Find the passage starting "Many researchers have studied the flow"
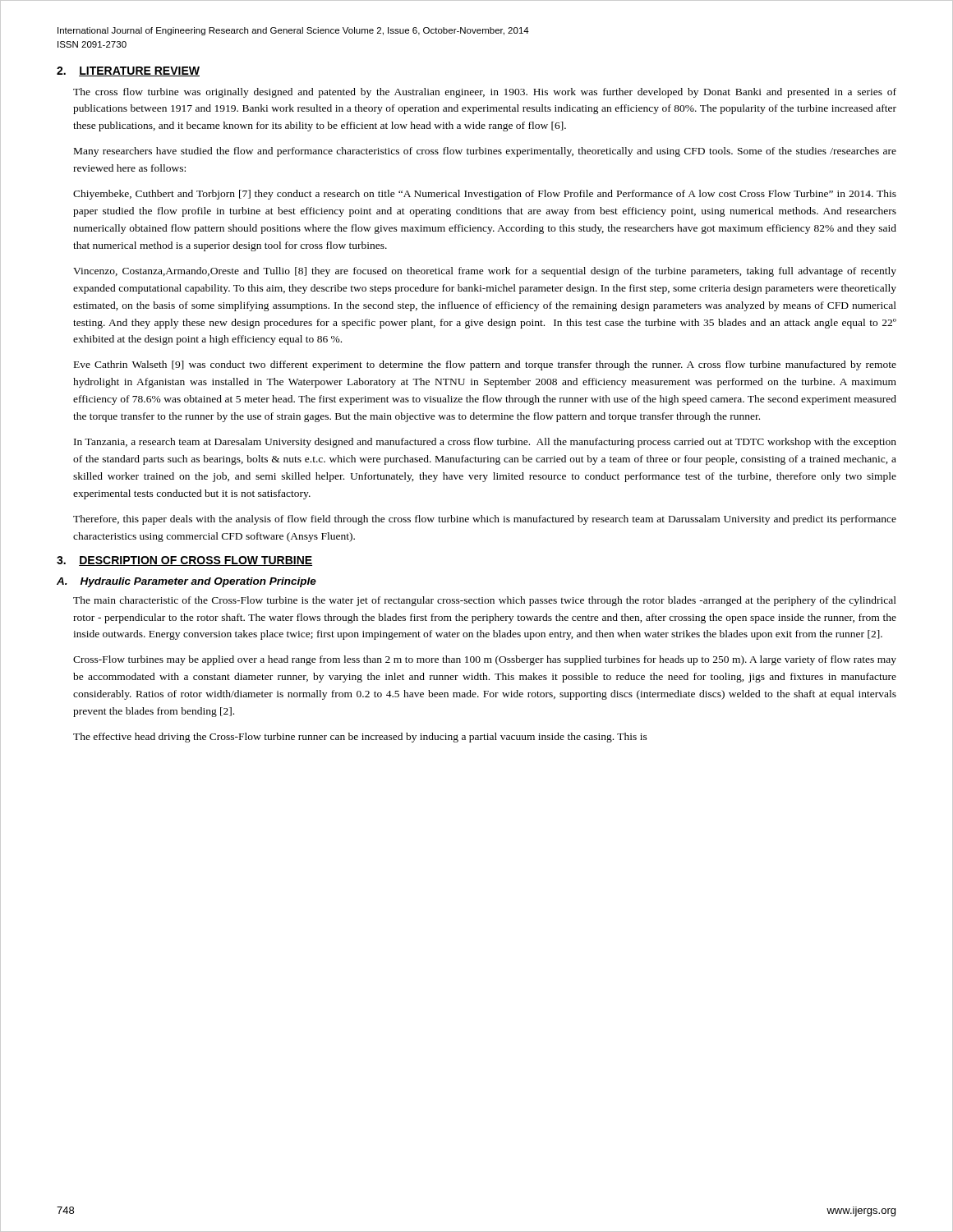The height and width of the screenshot is (1232, 953). (x=485, y=160)
